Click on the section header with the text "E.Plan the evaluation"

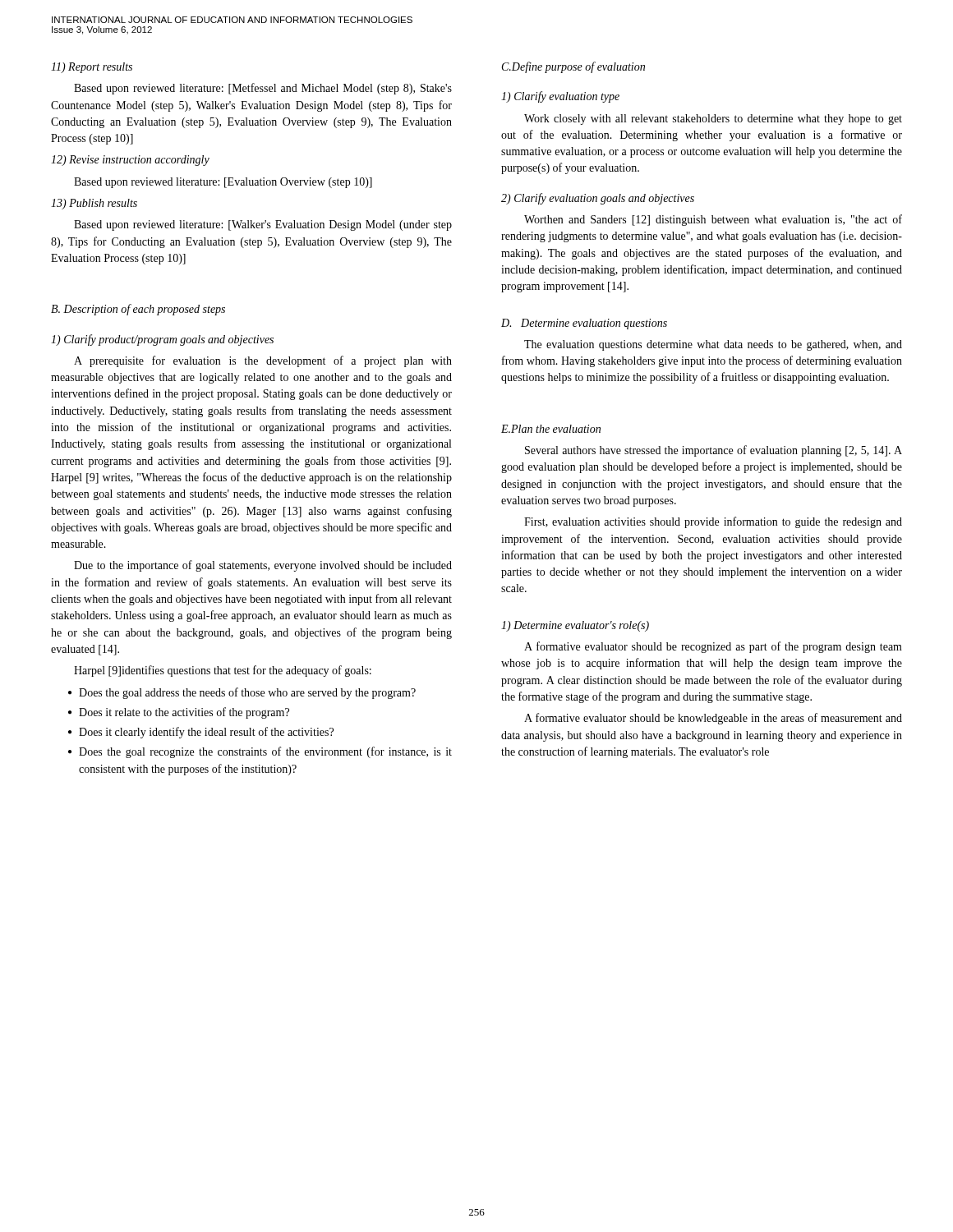(x=551, y=429)
